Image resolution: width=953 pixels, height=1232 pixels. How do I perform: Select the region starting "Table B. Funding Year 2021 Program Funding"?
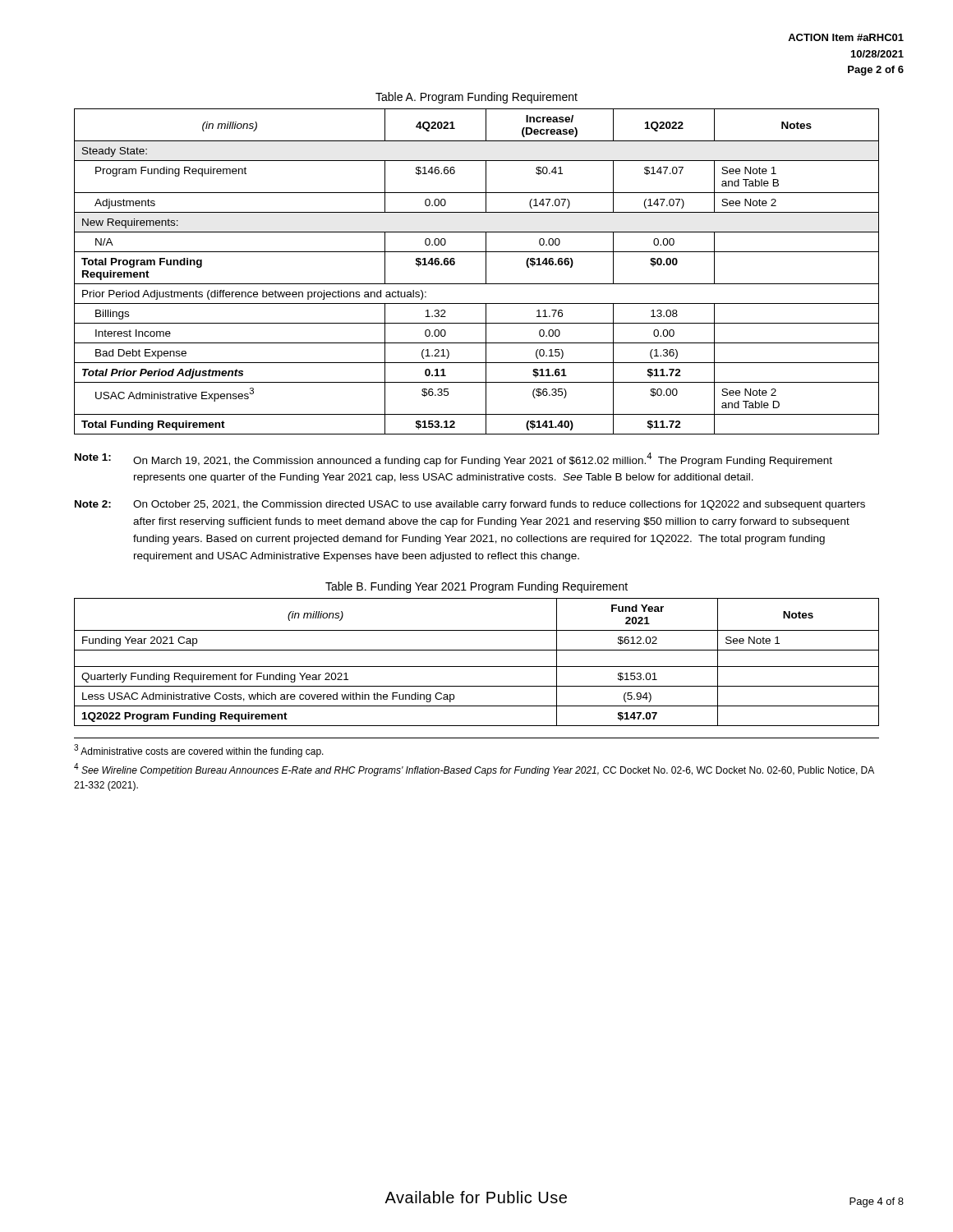(x=476, y=586)
